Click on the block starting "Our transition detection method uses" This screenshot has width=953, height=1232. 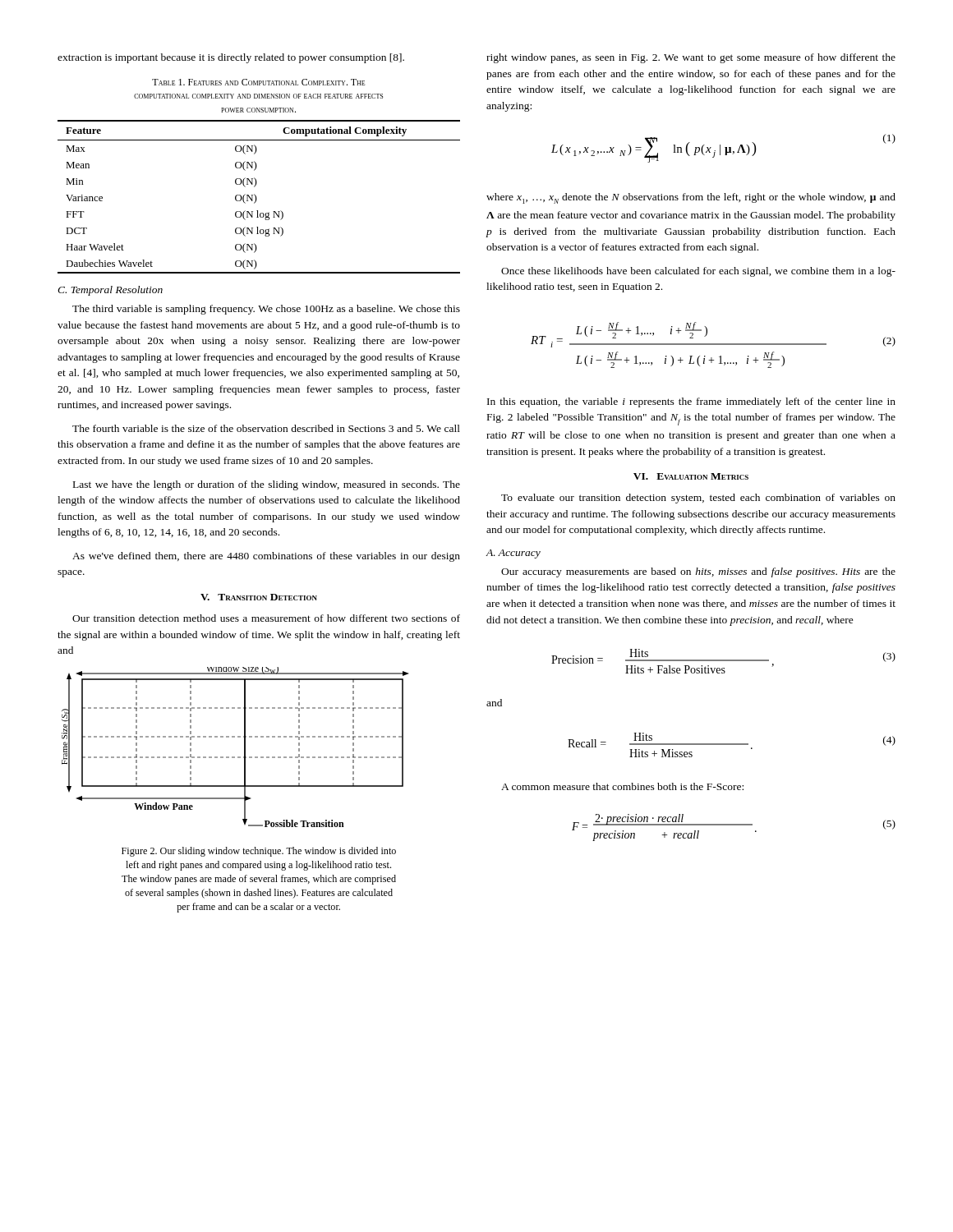[x=259, y=634]
